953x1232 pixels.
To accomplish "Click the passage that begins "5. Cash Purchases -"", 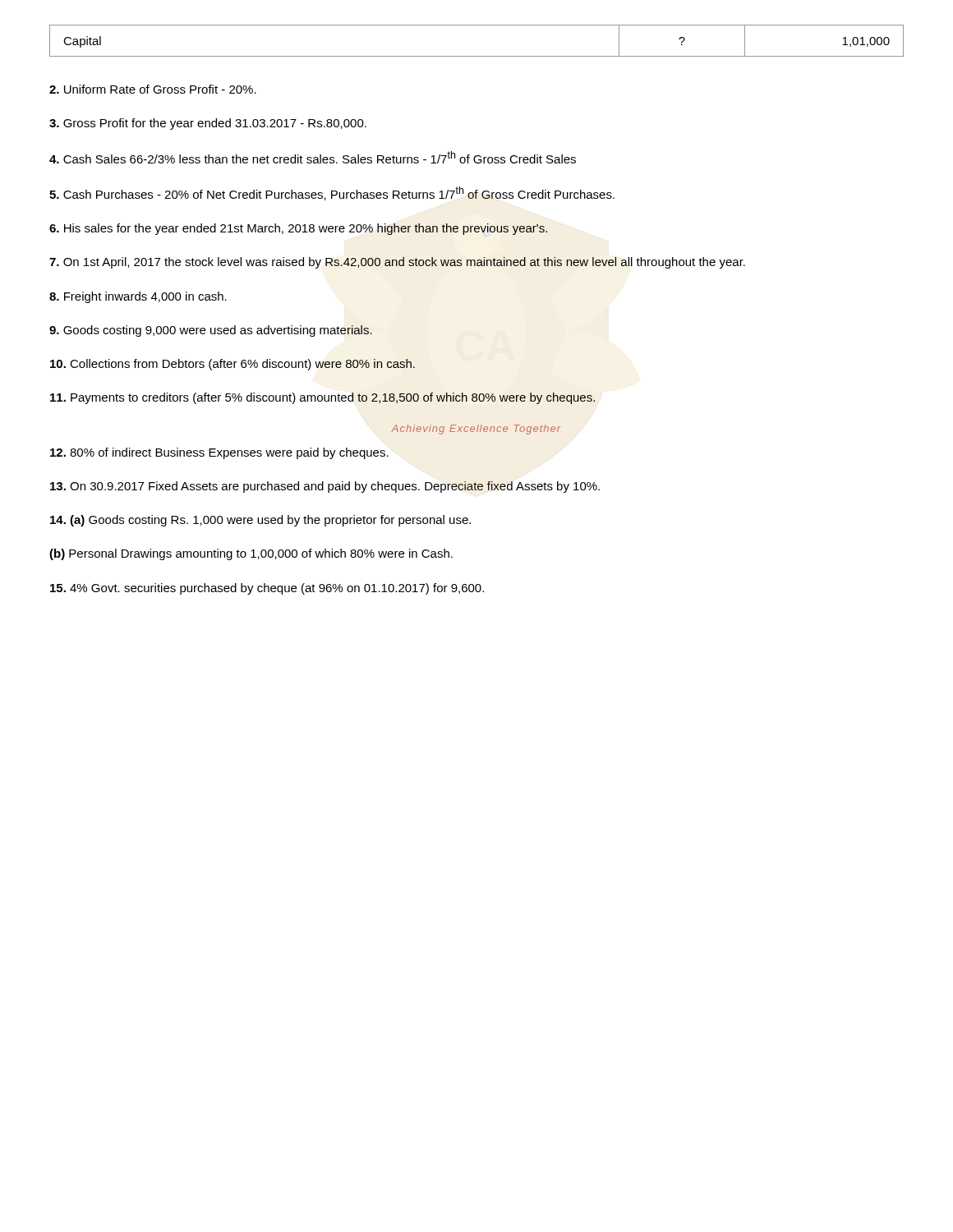I will click(332, 193).
